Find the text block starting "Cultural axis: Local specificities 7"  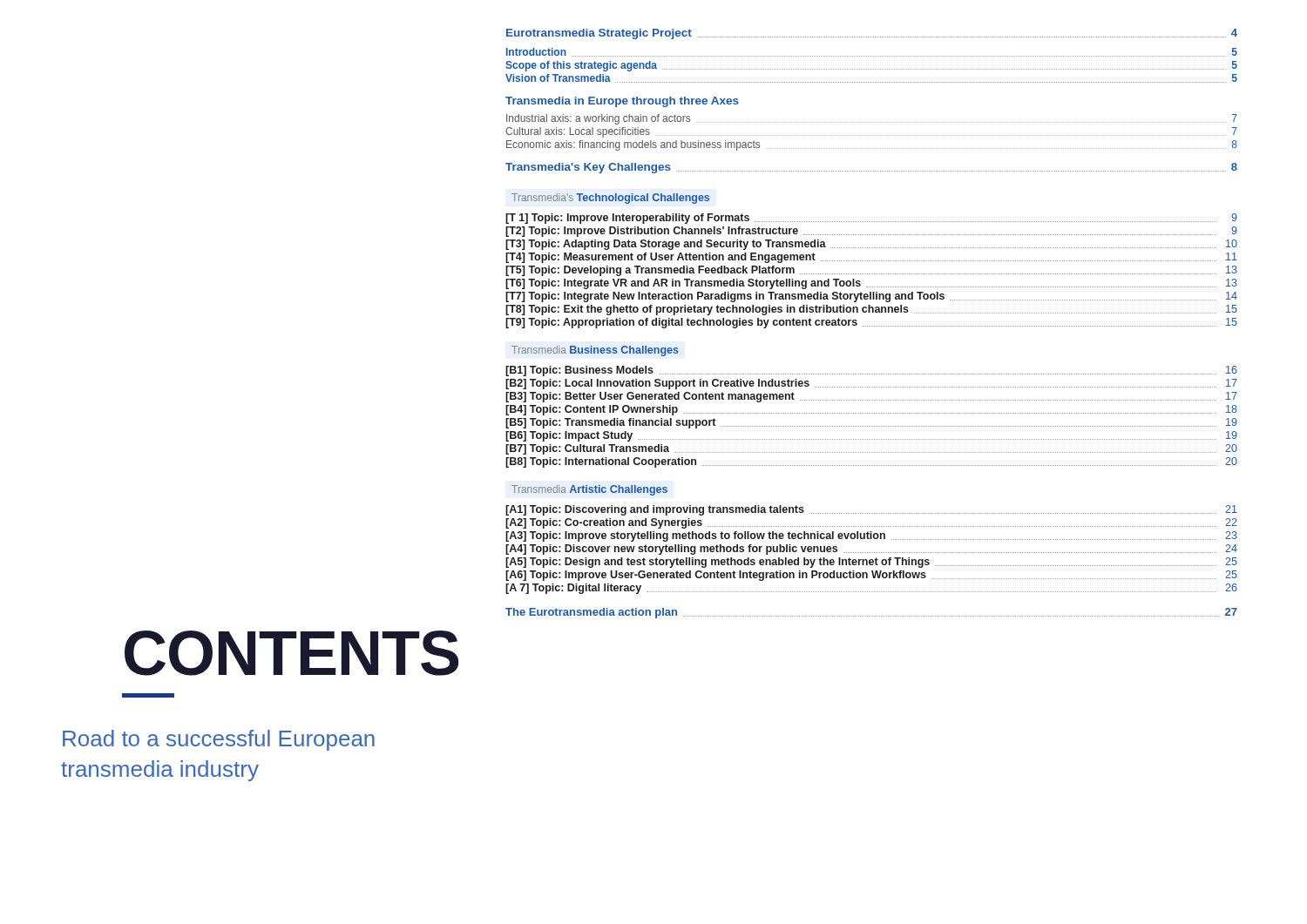[871, 131]
